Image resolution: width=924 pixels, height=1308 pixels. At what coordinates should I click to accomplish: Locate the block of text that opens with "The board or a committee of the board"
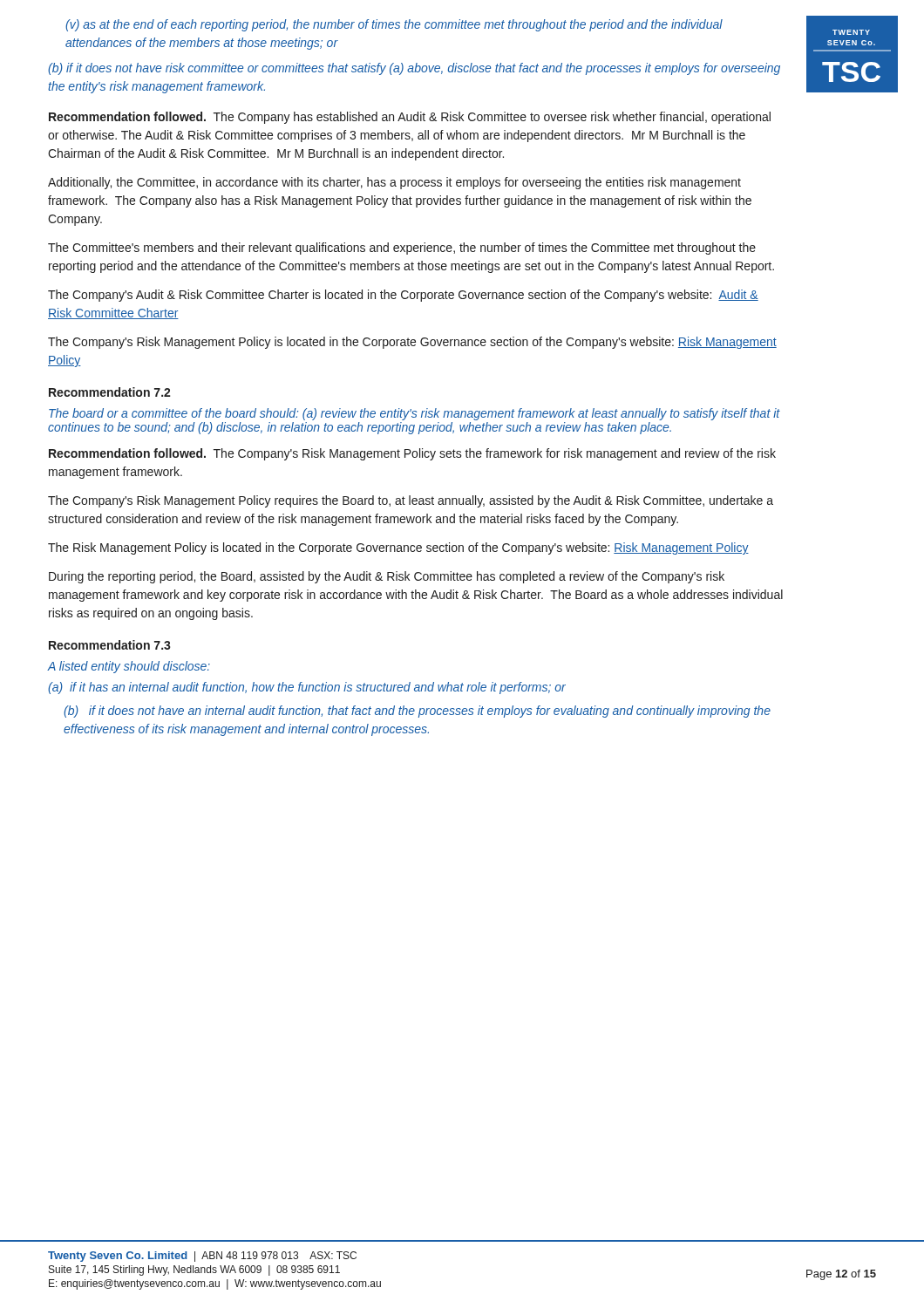(414, 420)
